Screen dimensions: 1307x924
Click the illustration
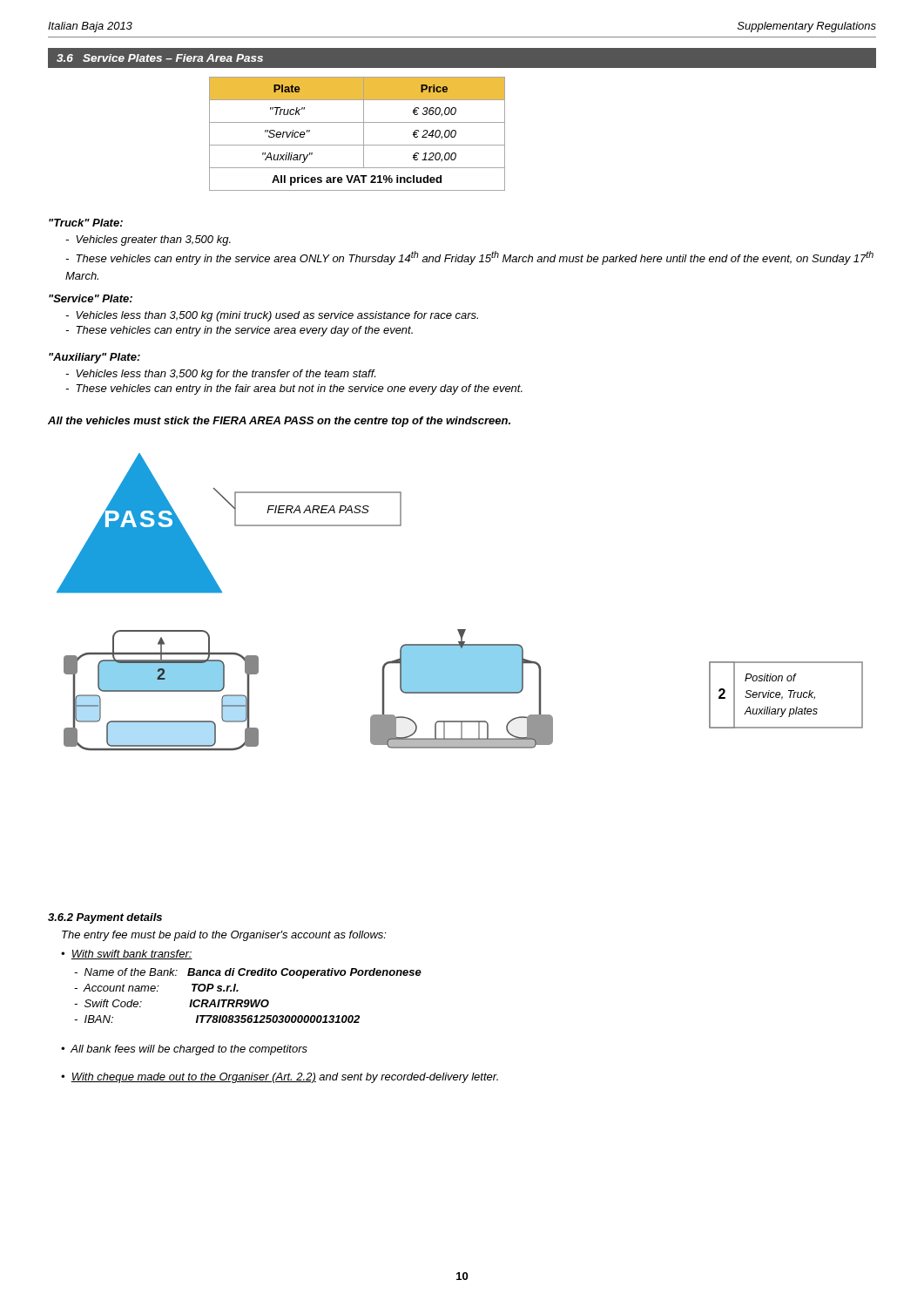click(462, 632)
